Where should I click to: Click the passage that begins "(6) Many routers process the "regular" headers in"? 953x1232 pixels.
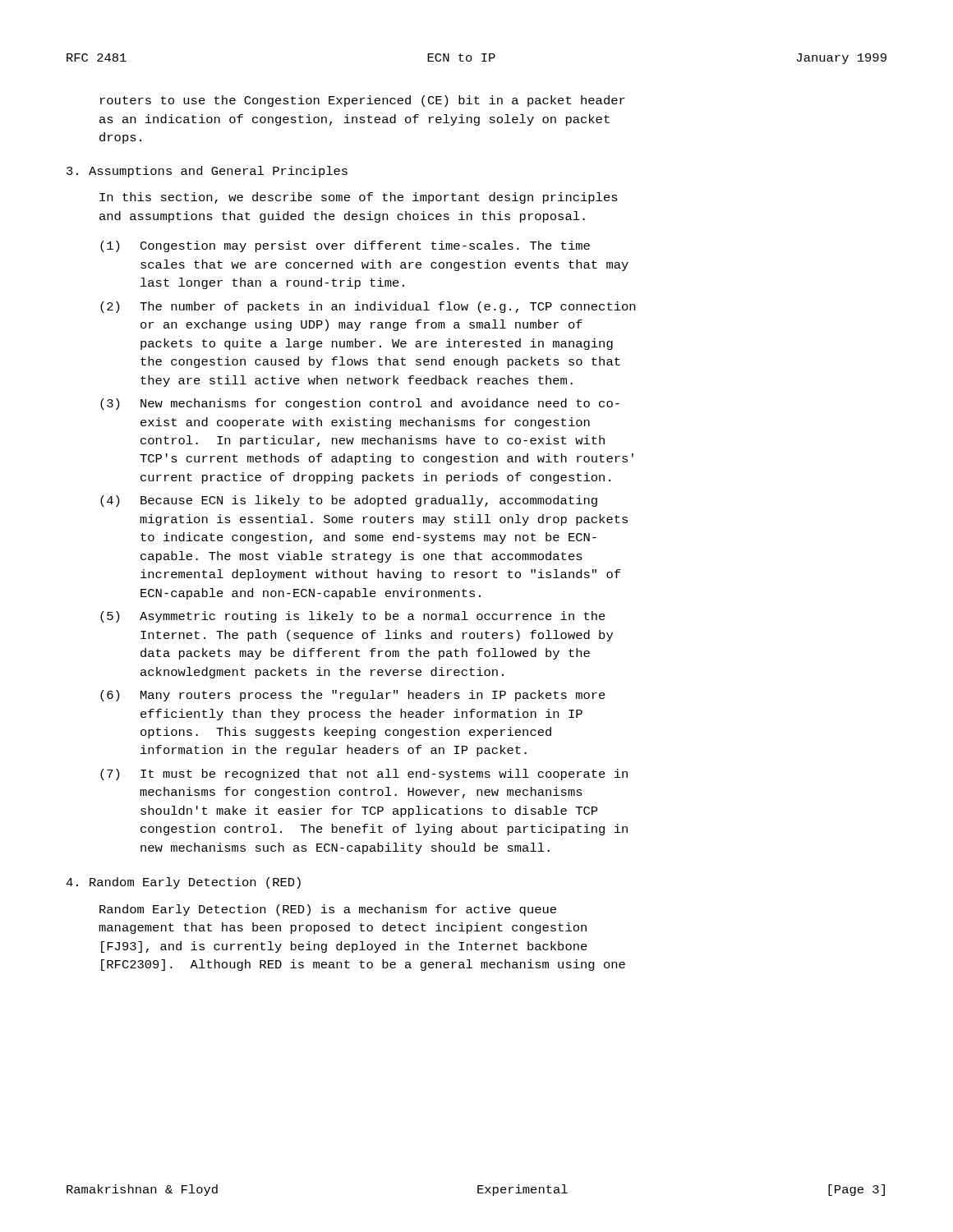(493, 724)
